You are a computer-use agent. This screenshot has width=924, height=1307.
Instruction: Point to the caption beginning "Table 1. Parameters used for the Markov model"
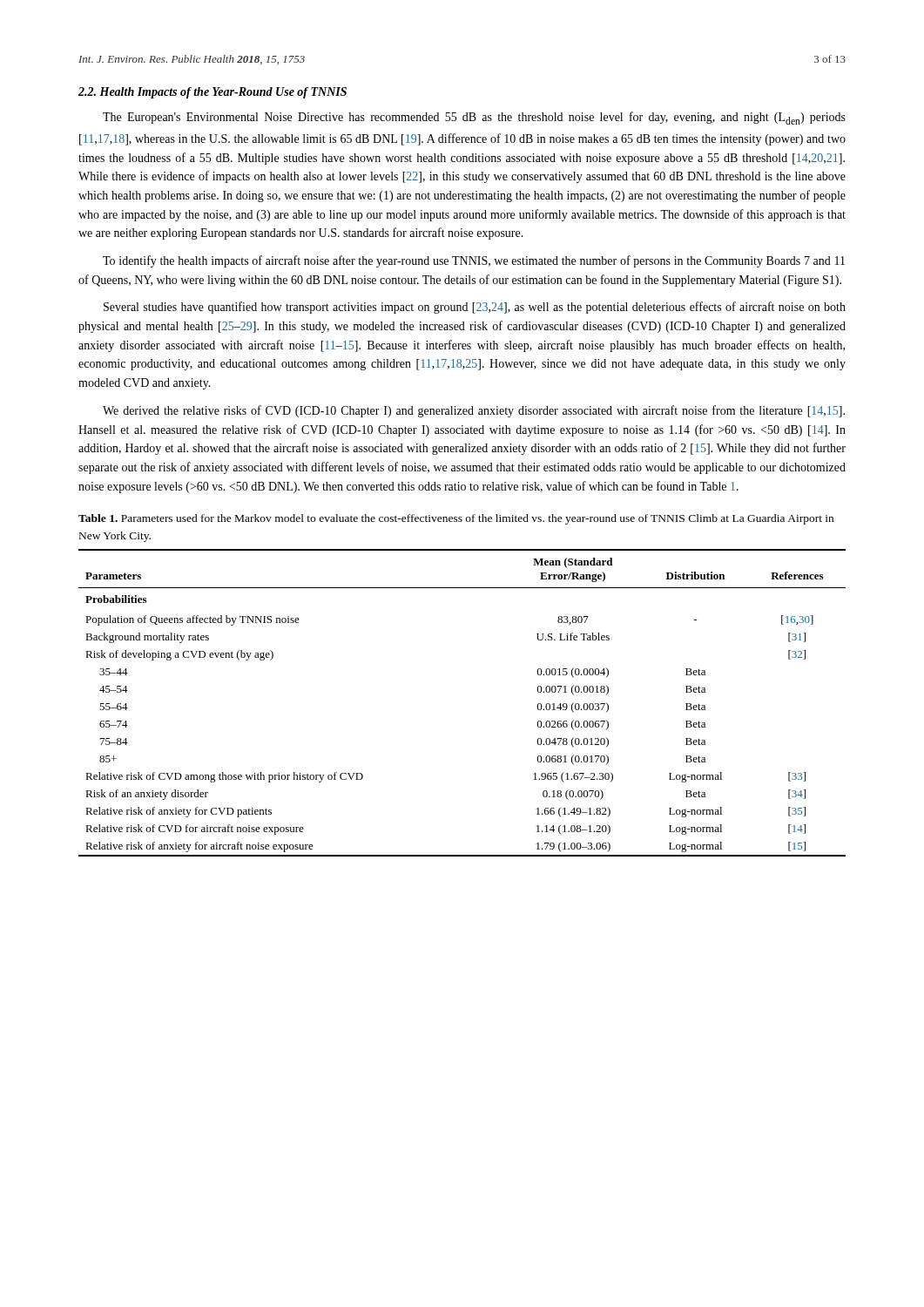click(x=456, y=527)
